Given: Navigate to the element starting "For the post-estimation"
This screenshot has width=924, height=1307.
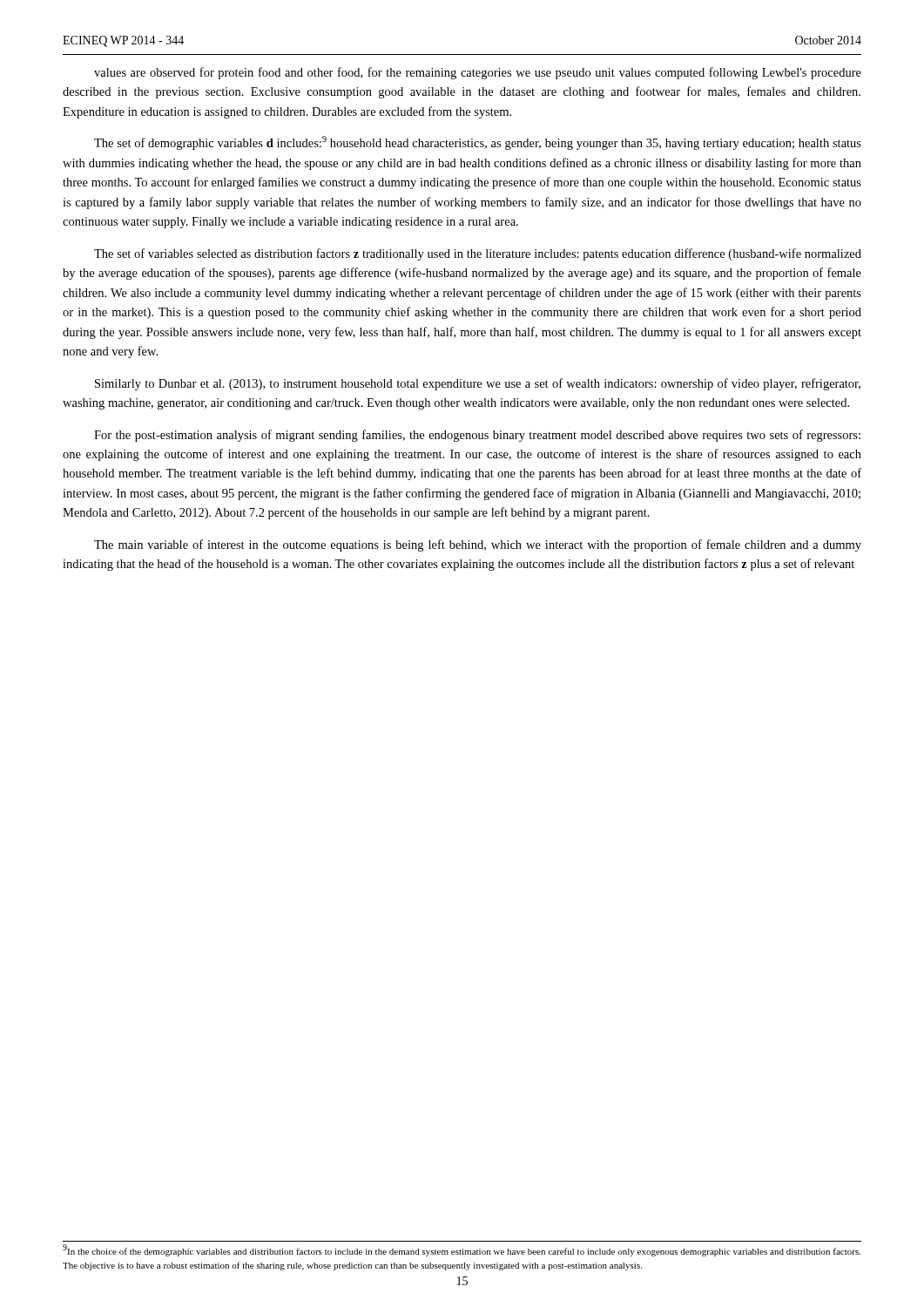Looking at the screenshot, I should click(462, 474).
